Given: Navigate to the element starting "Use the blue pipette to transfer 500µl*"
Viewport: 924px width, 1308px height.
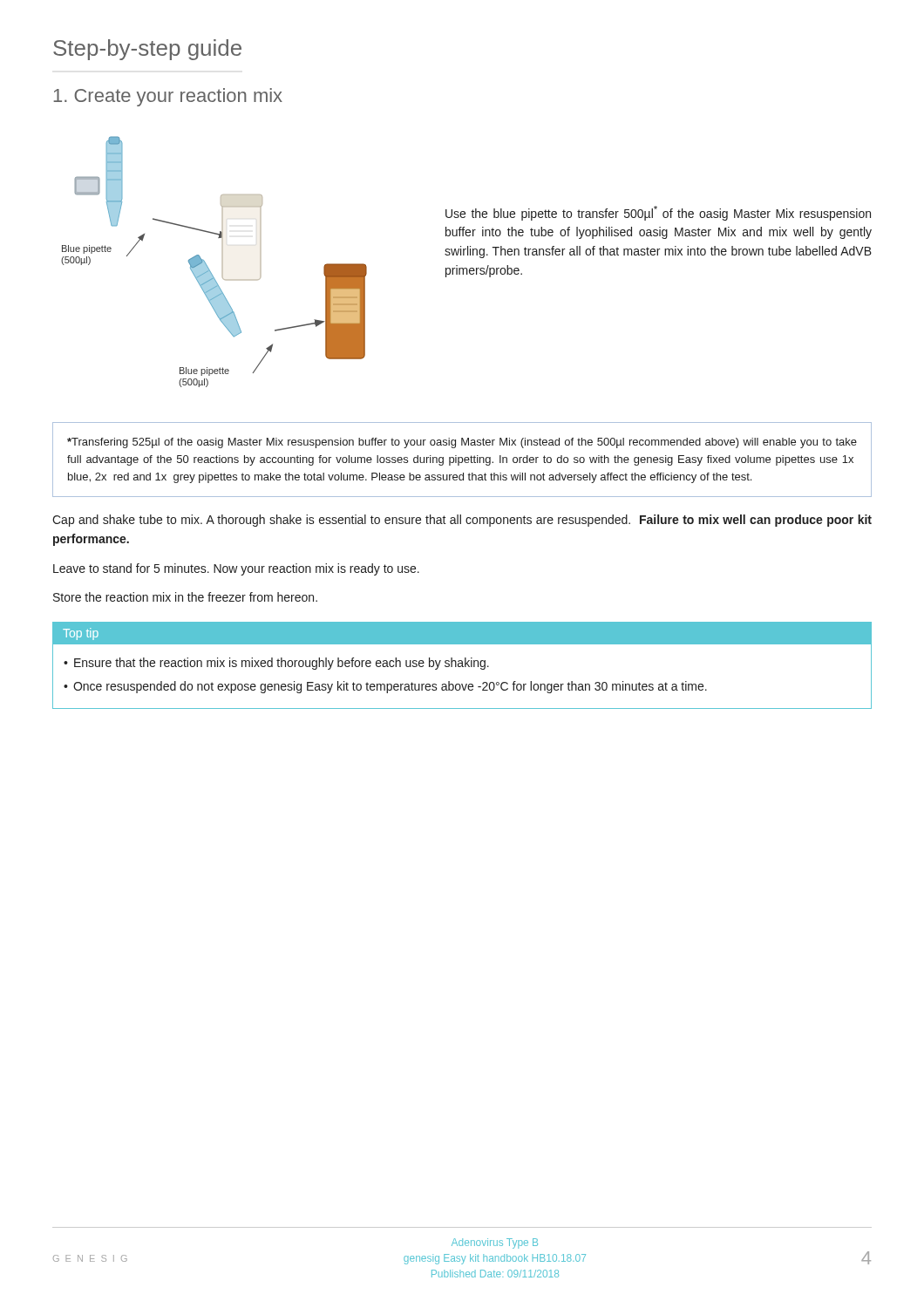Looking at the screenshot, I should [658, 240].
